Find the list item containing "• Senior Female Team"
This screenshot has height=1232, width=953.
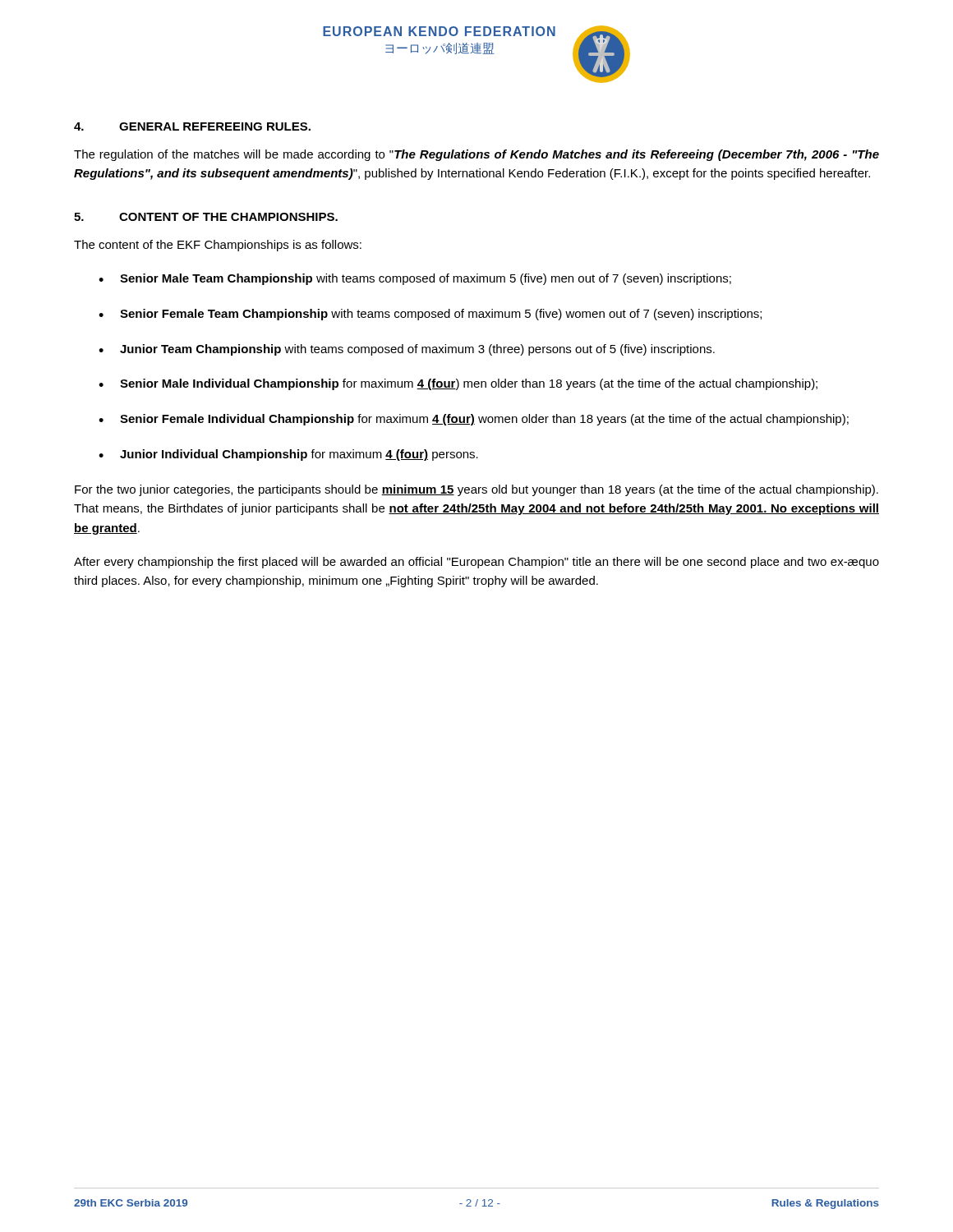pos(489,315)
